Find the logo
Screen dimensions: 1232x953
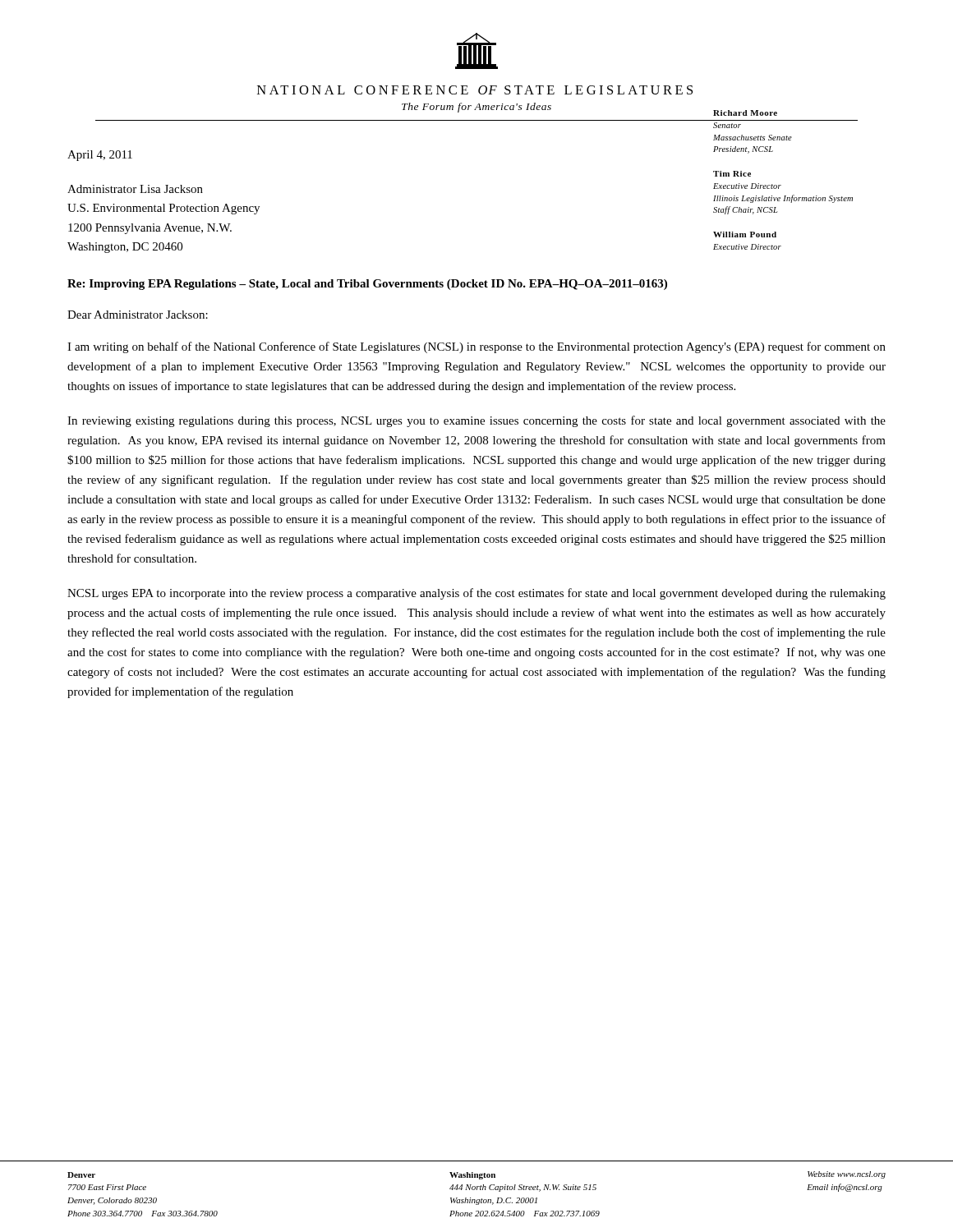click(x=476, y=55)
